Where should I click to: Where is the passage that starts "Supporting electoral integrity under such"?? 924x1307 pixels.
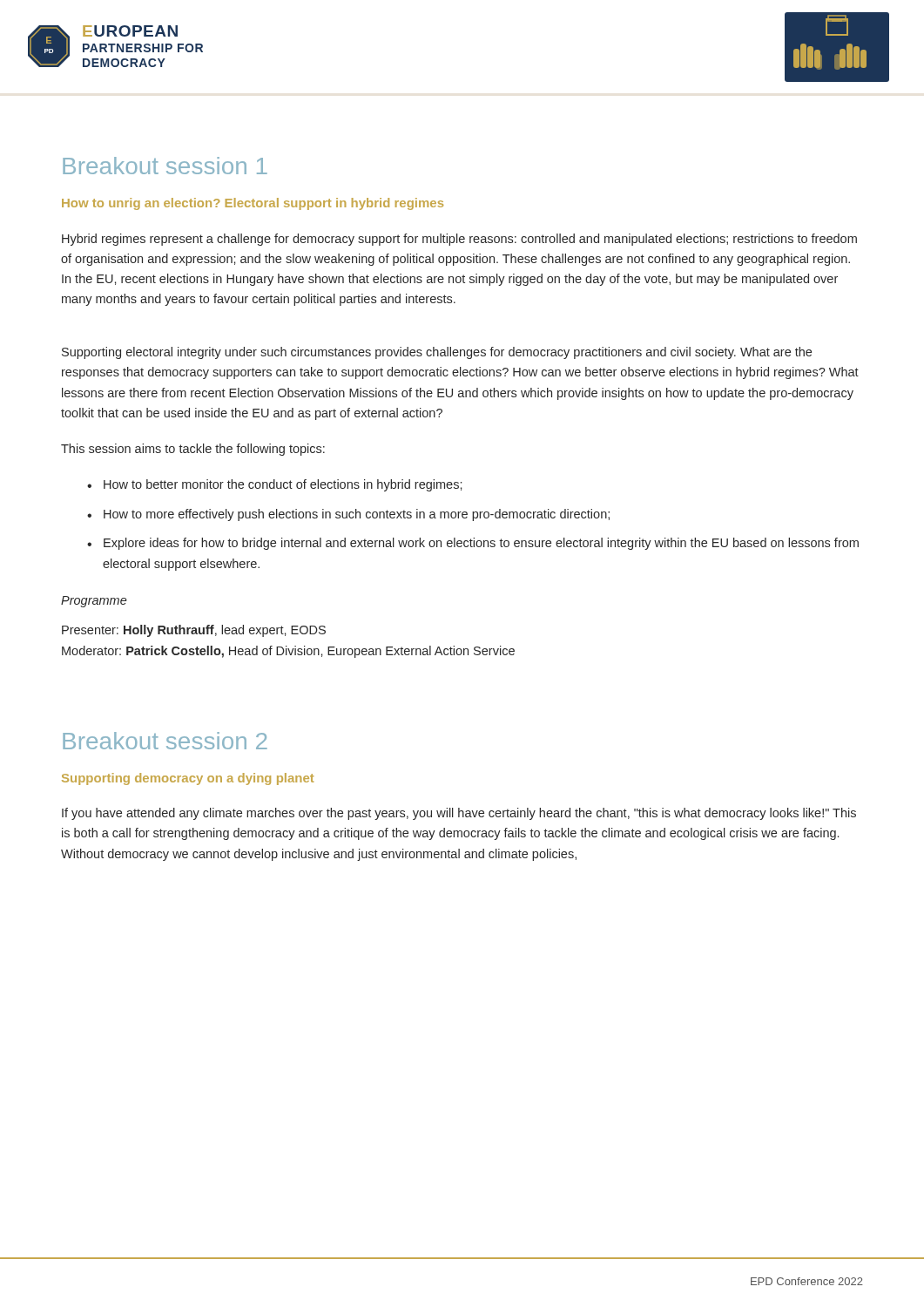tap(462, 383)
